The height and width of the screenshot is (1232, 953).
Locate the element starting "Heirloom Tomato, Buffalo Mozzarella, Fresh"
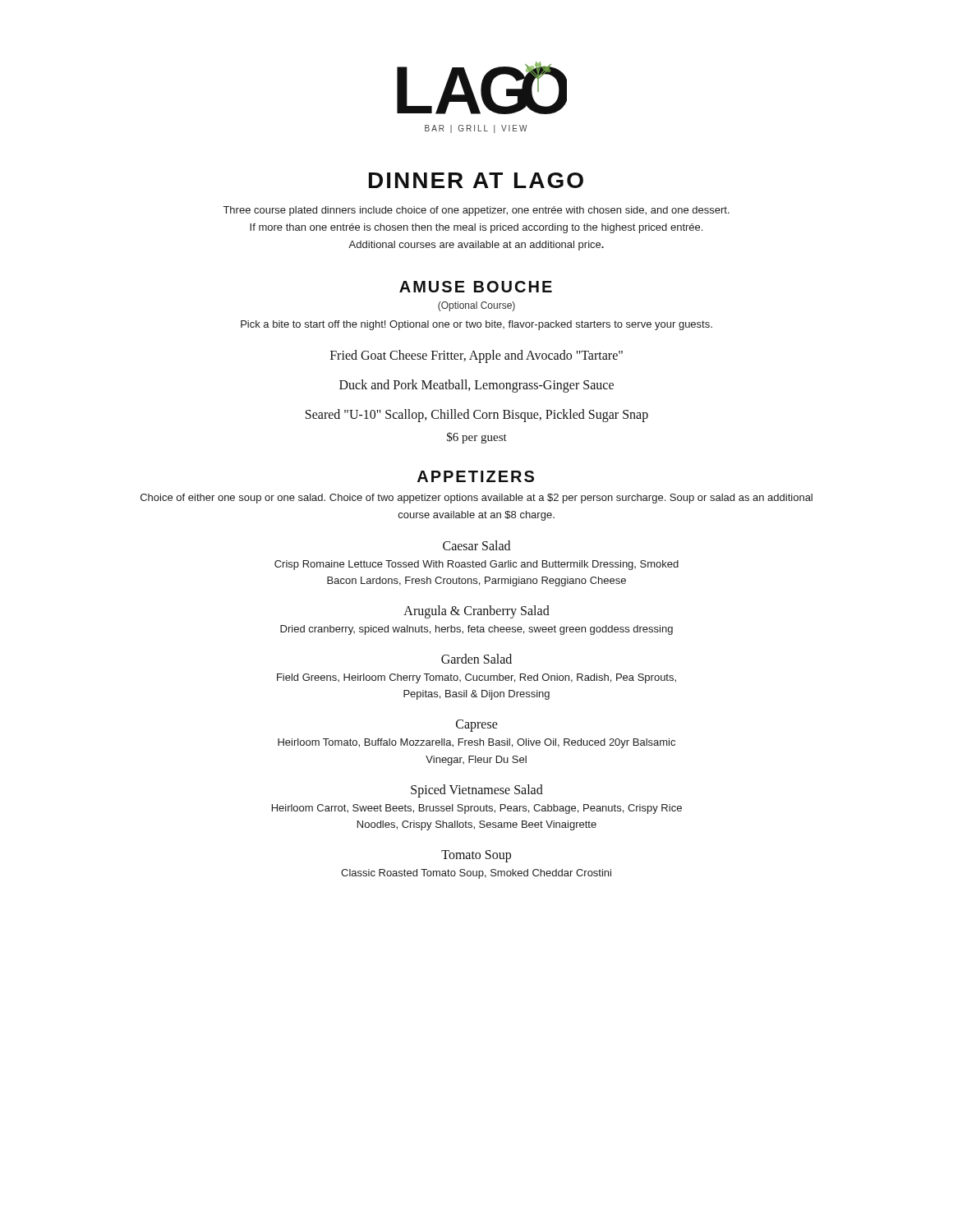(476, 751)
